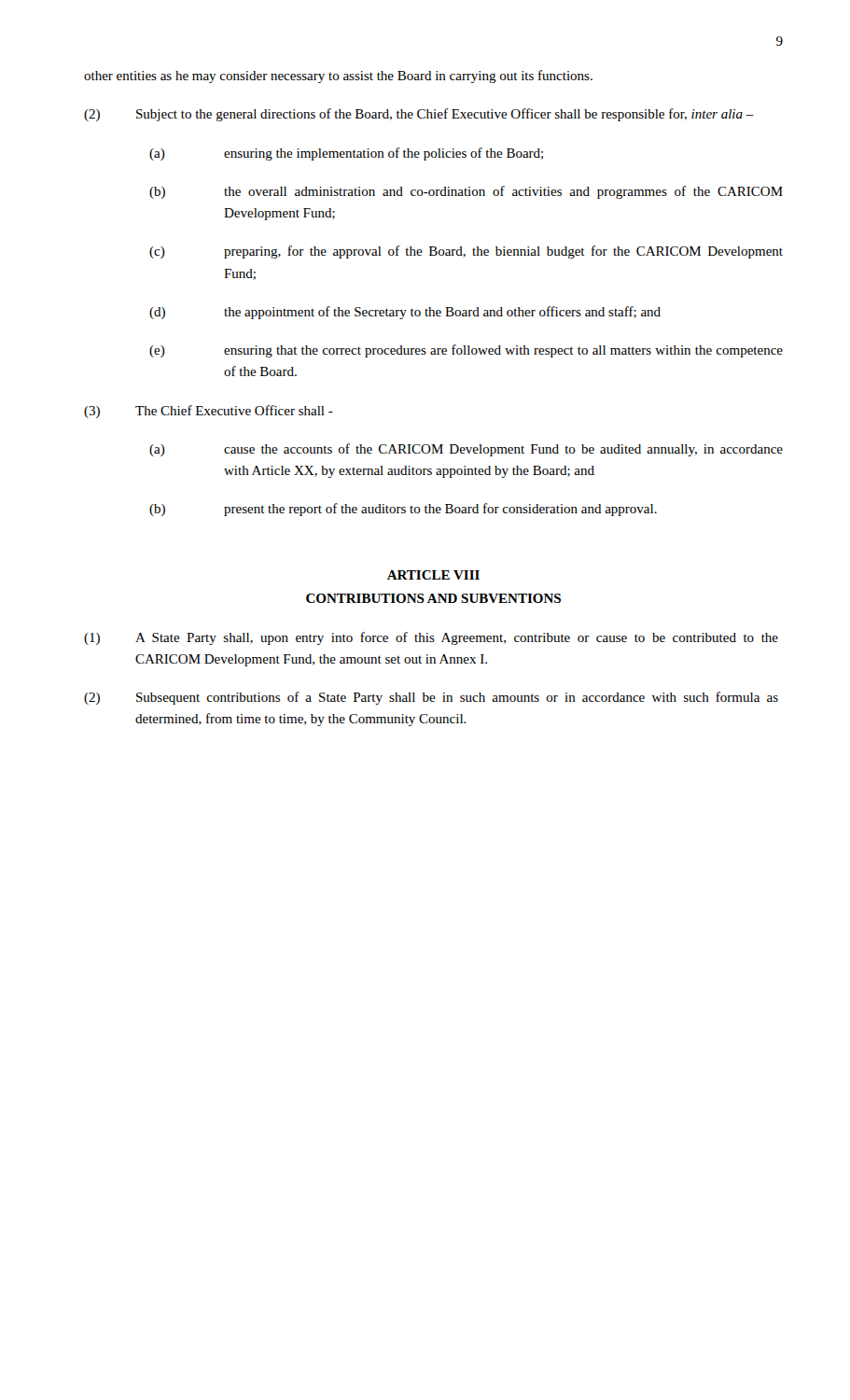Locate the text starting "(3)The Chief Executive Officer shall -"
This screenshot has width=850, height=1400.
pyautogui.click(x=209, y=412)
